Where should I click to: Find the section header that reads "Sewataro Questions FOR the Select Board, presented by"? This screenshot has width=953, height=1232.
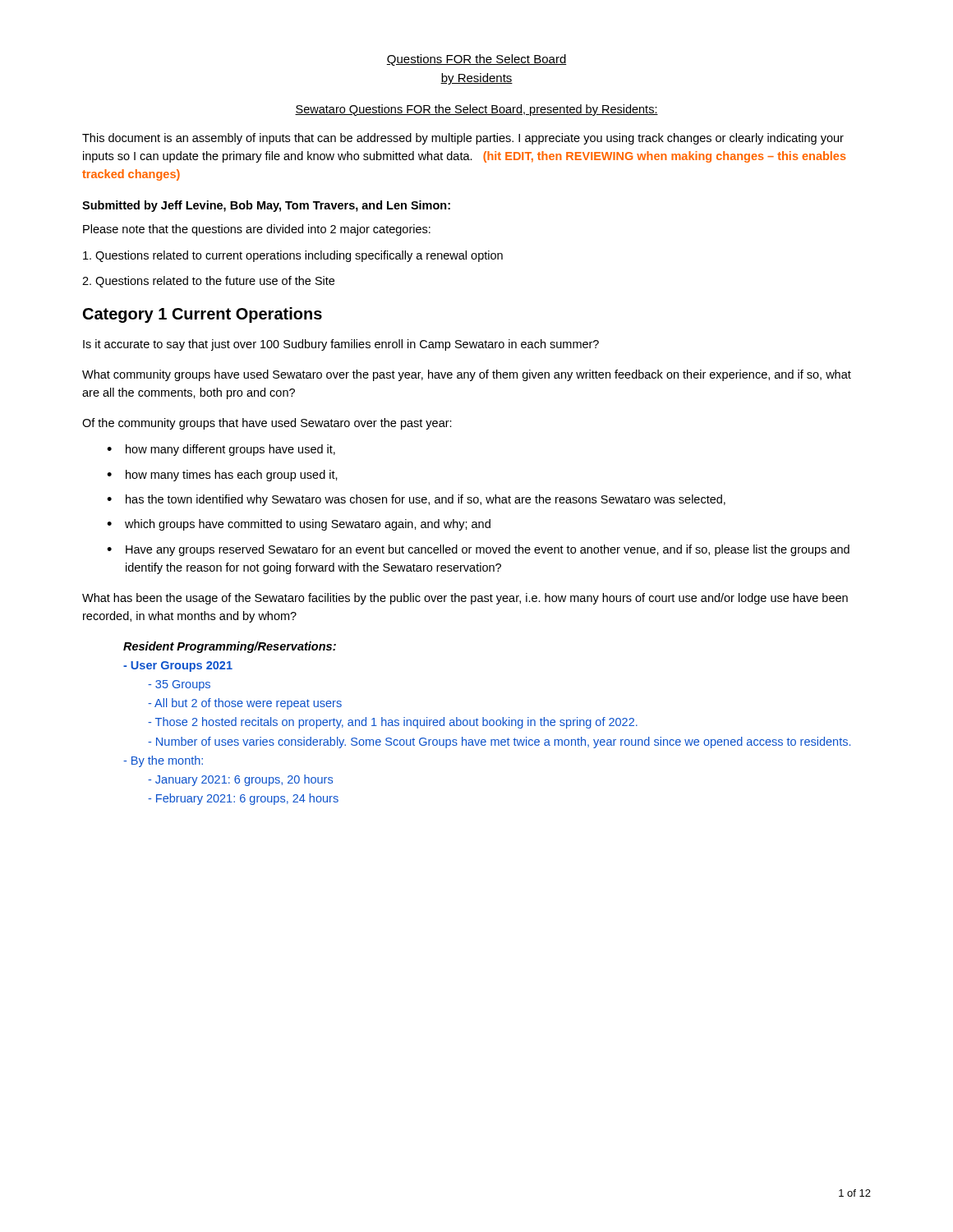coord(476,109)
